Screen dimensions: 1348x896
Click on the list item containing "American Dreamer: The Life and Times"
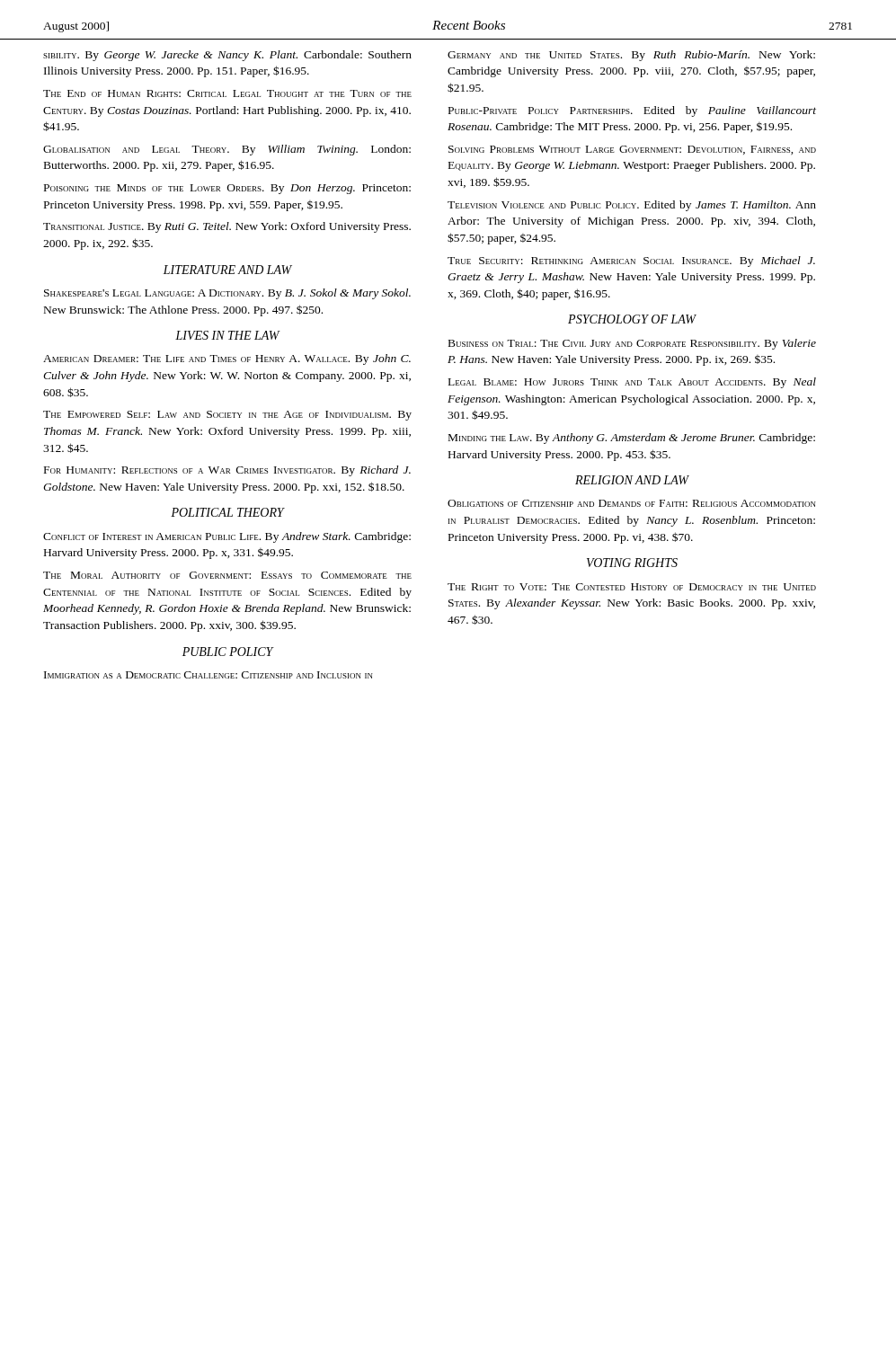(x=227, y=375)
